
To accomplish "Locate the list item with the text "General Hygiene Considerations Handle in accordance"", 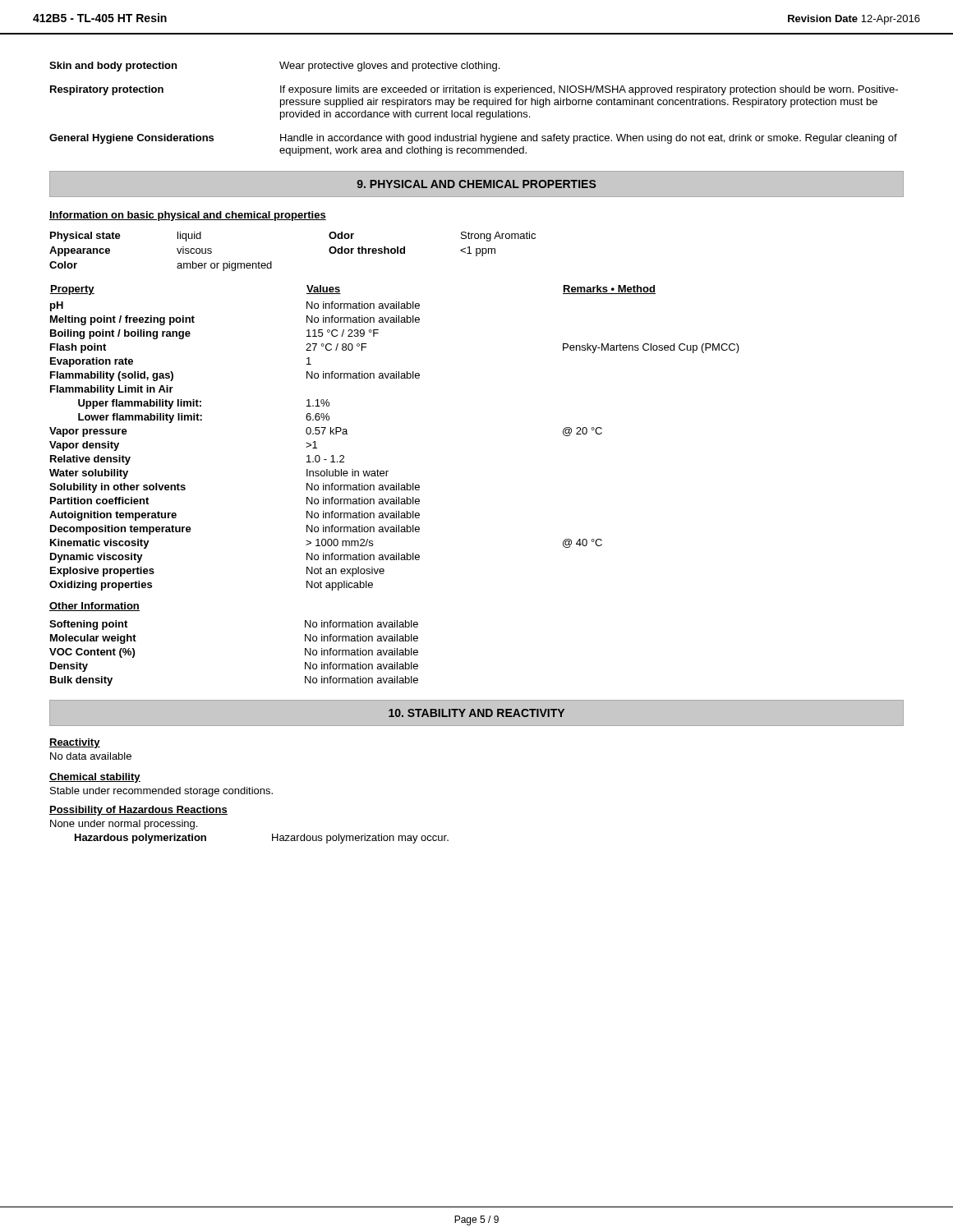I will [476, 144].
